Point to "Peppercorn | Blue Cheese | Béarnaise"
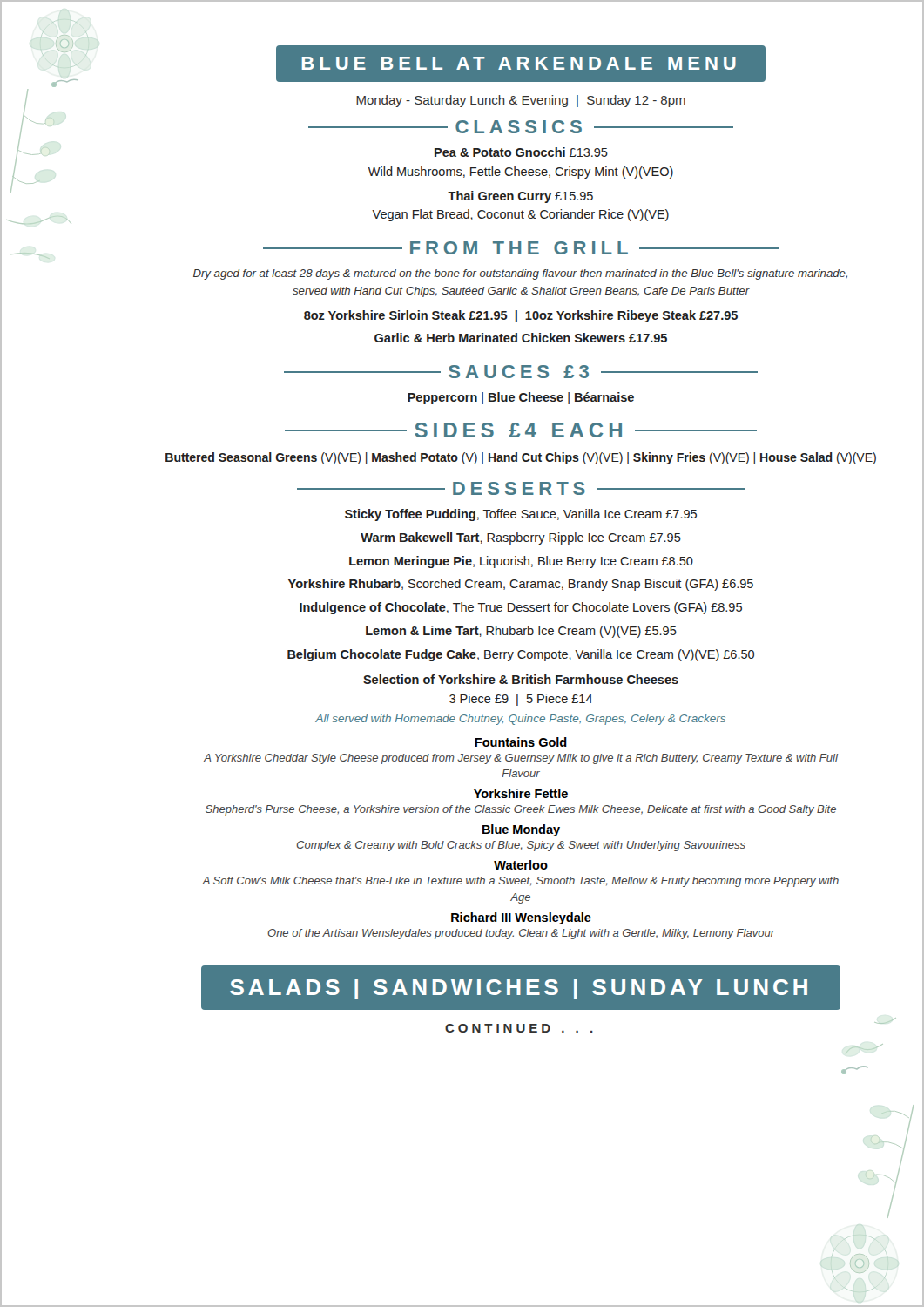This screenshot has height=1307, width=924. pos(521,397)
